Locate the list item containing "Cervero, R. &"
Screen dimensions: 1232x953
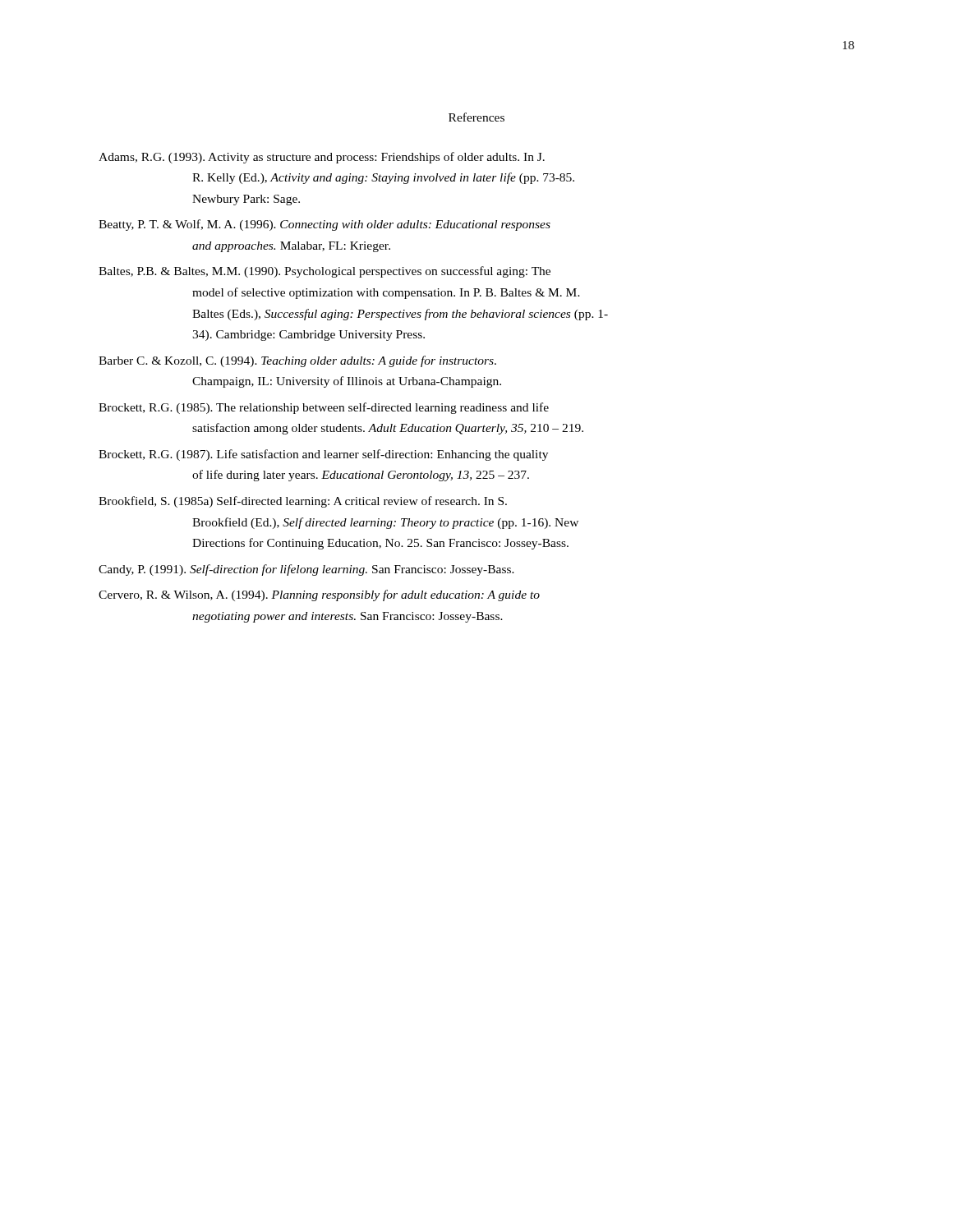click(476, 605)
